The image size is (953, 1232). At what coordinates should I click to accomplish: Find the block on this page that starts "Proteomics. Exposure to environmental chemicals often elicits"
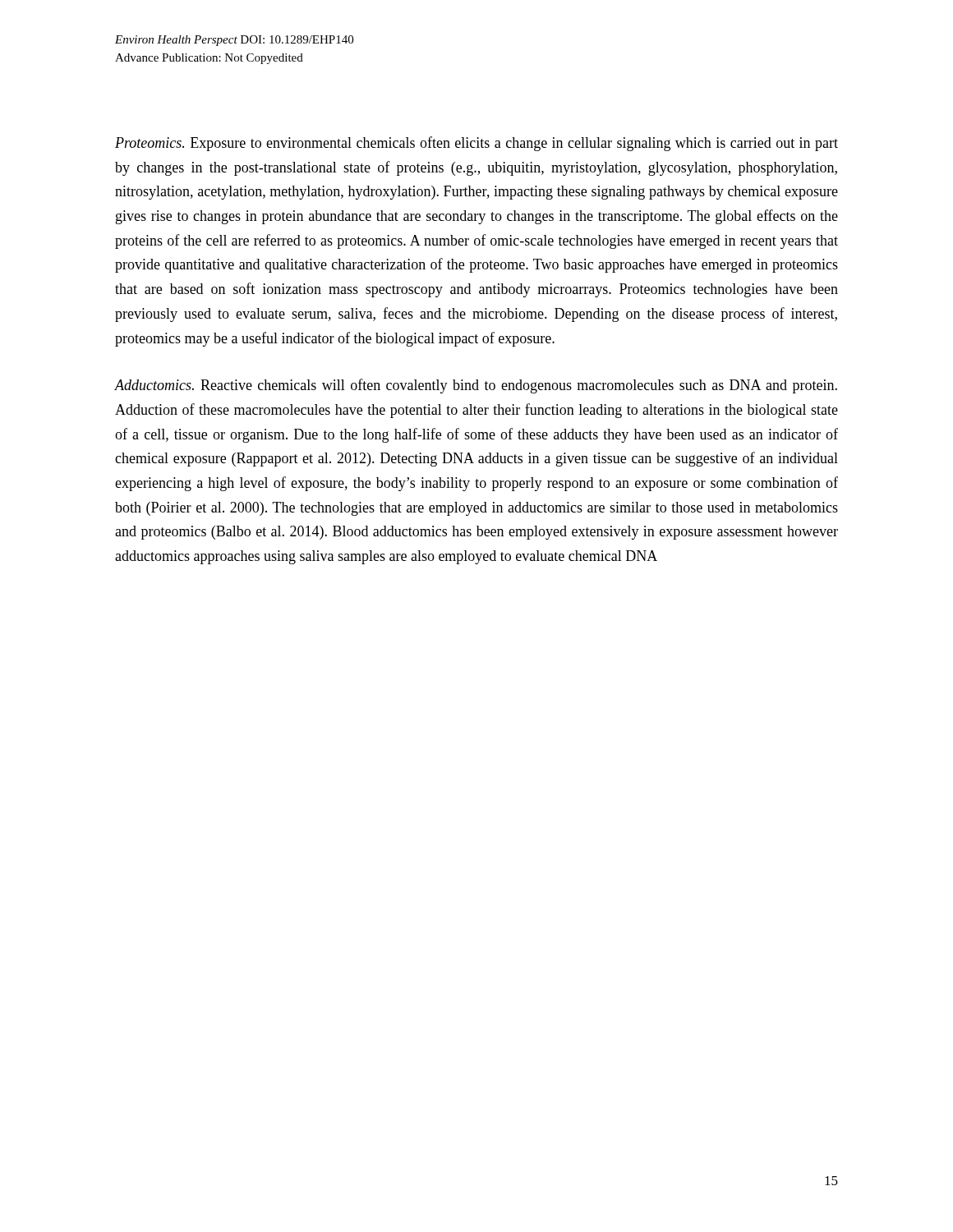pyautogui.click(x=476, y=241)
